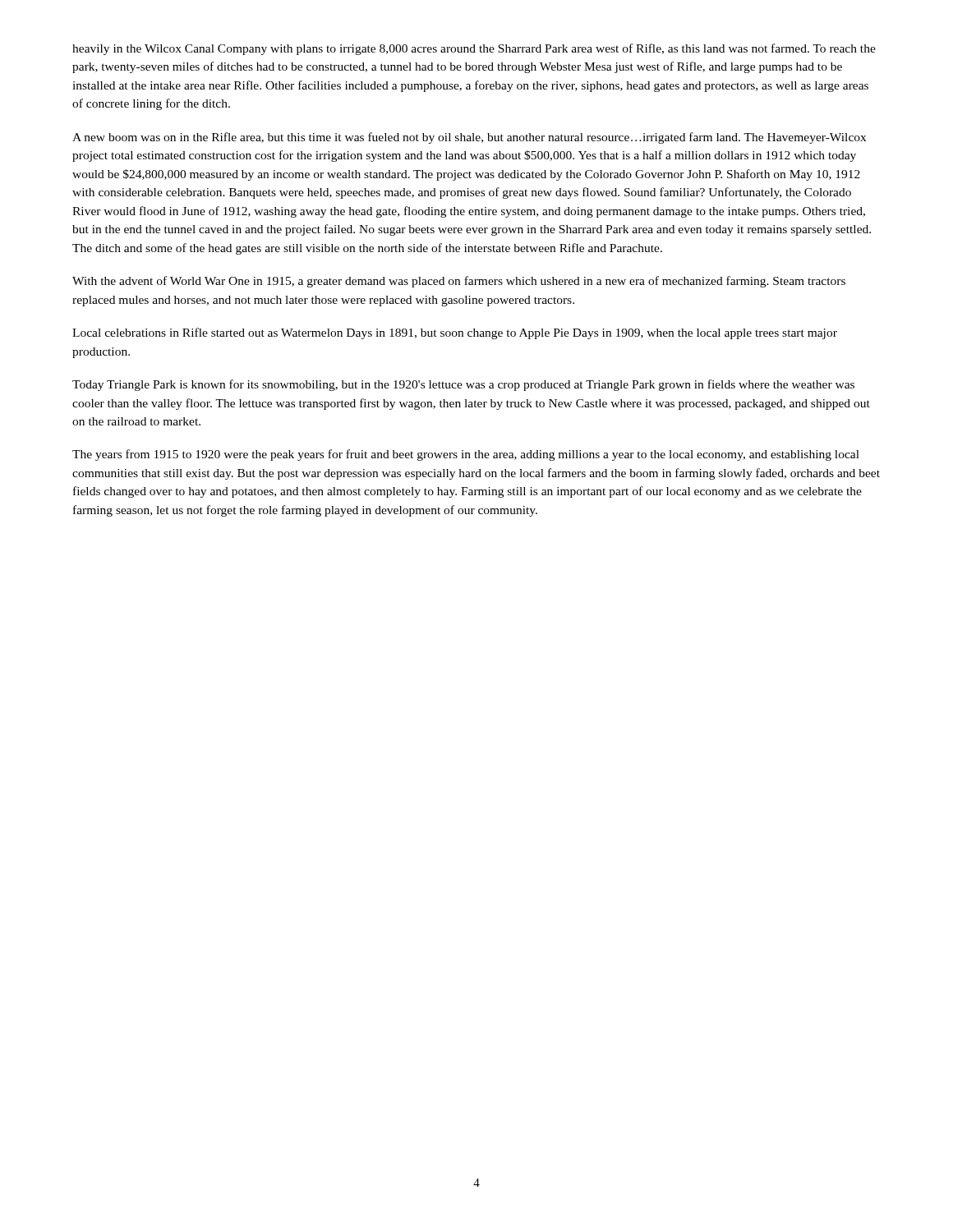Find the block on this page that starts "The years from 1915 to 1920"
Viewport: 953px width, 1232px height.
(476, 482)
